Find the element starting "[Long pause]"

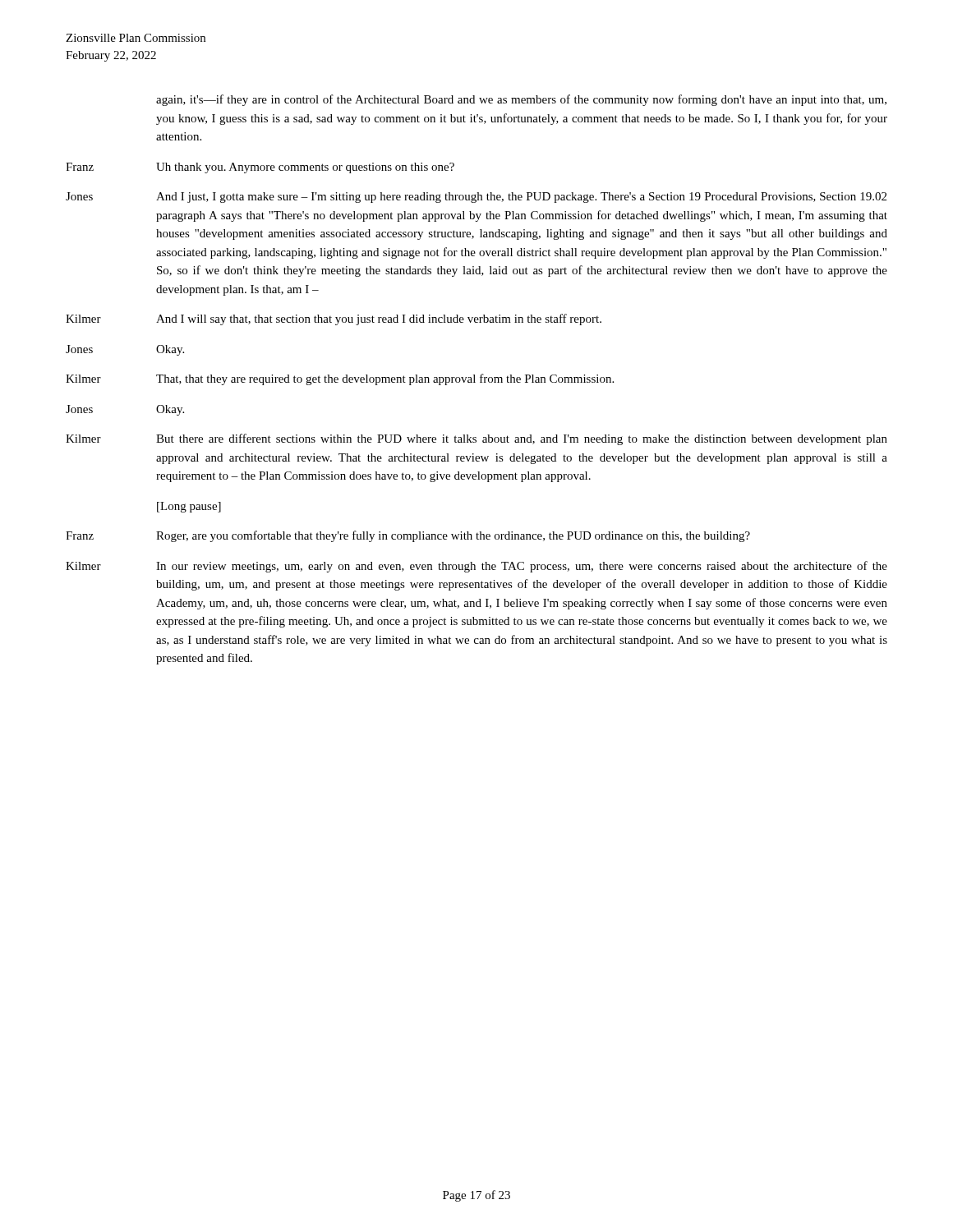point(189,507)
